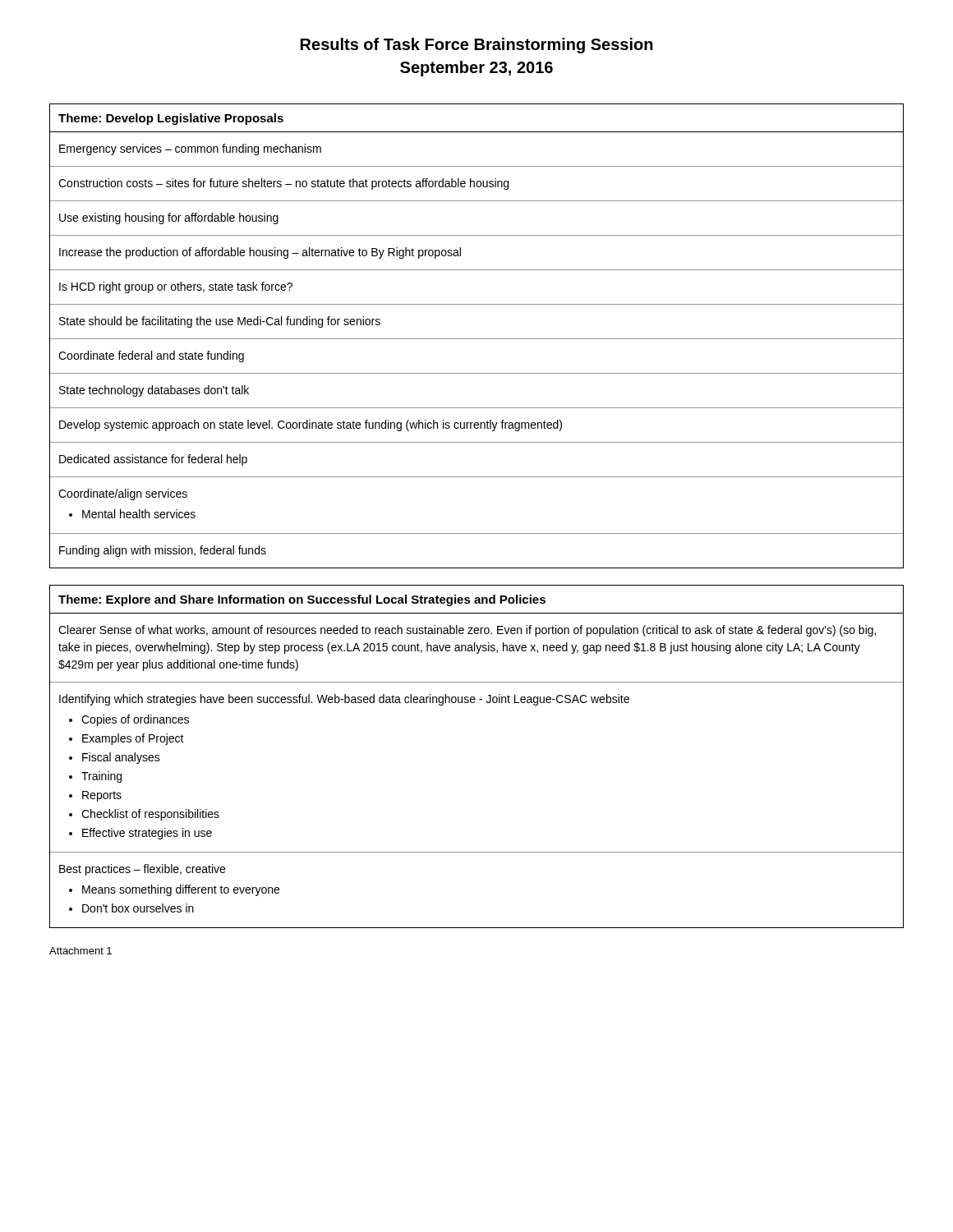Locate the block starting "Mental health services"
The height and width of the screenshot is (1232, 953).
pos(139,514)
